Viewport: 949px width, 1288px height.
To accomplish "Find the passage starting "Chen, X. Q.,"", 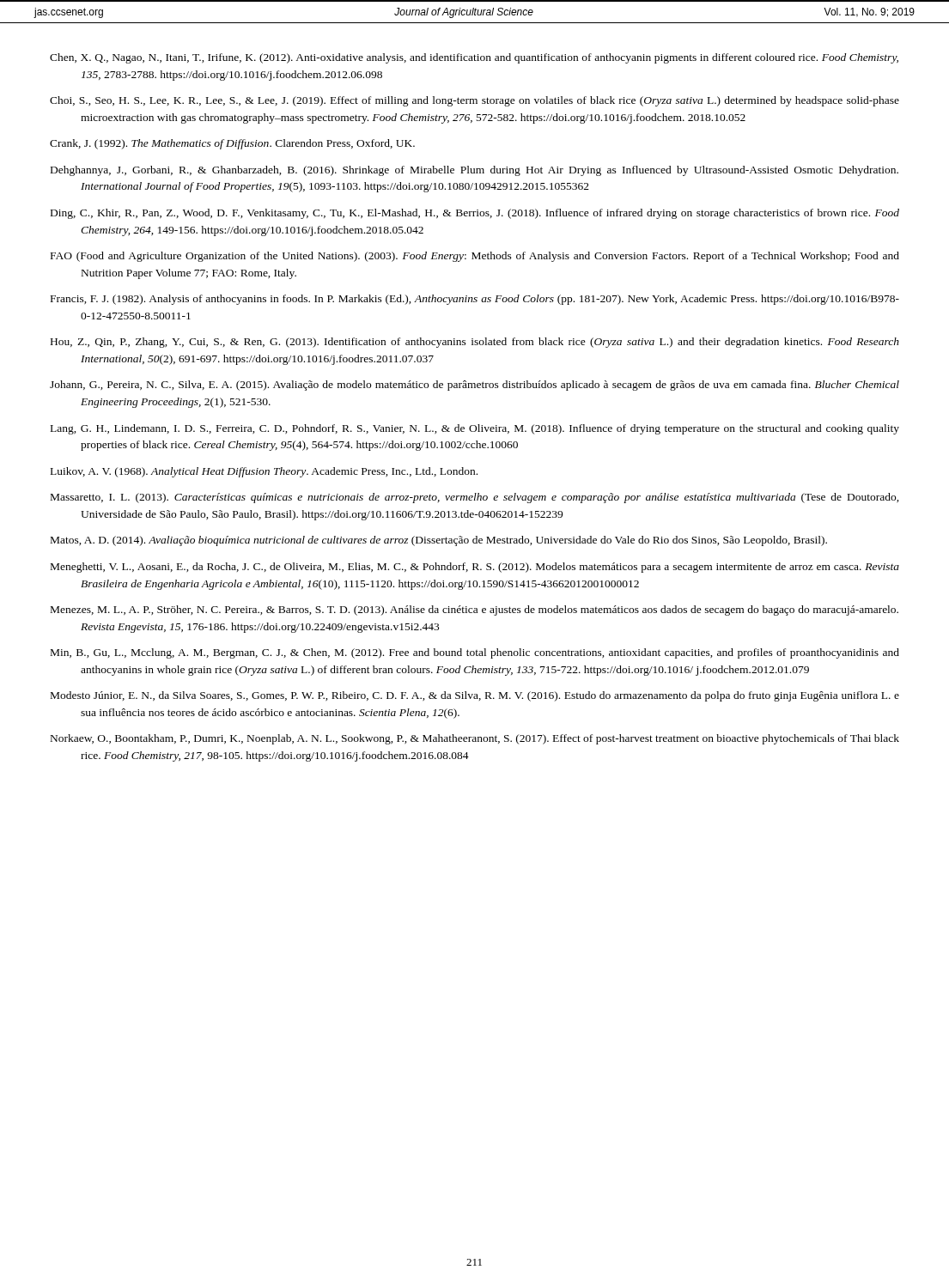I will 474,66.
